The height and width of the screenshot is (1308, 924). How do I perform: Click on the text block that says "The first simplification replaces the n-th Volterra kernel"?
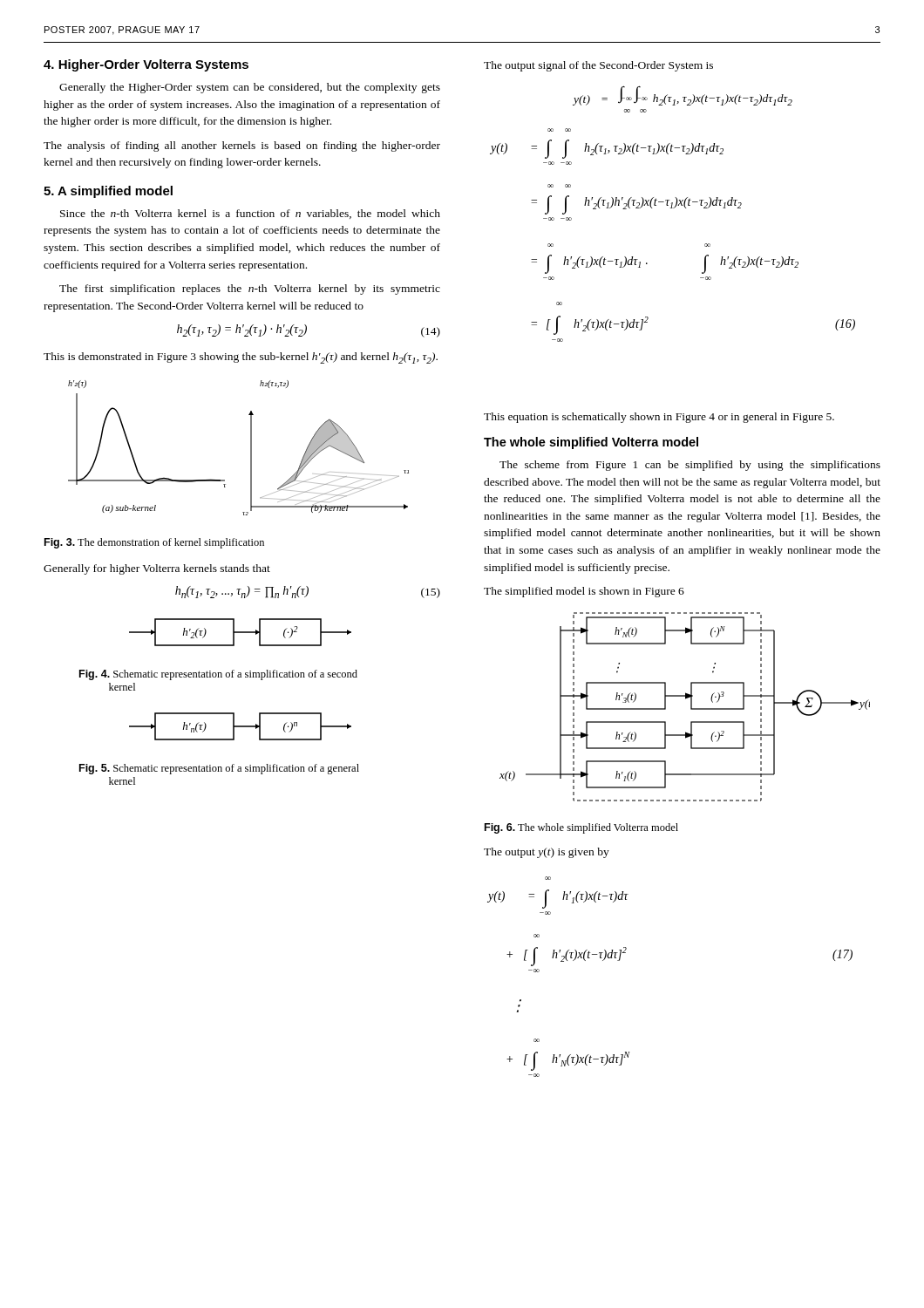point(242,297)
